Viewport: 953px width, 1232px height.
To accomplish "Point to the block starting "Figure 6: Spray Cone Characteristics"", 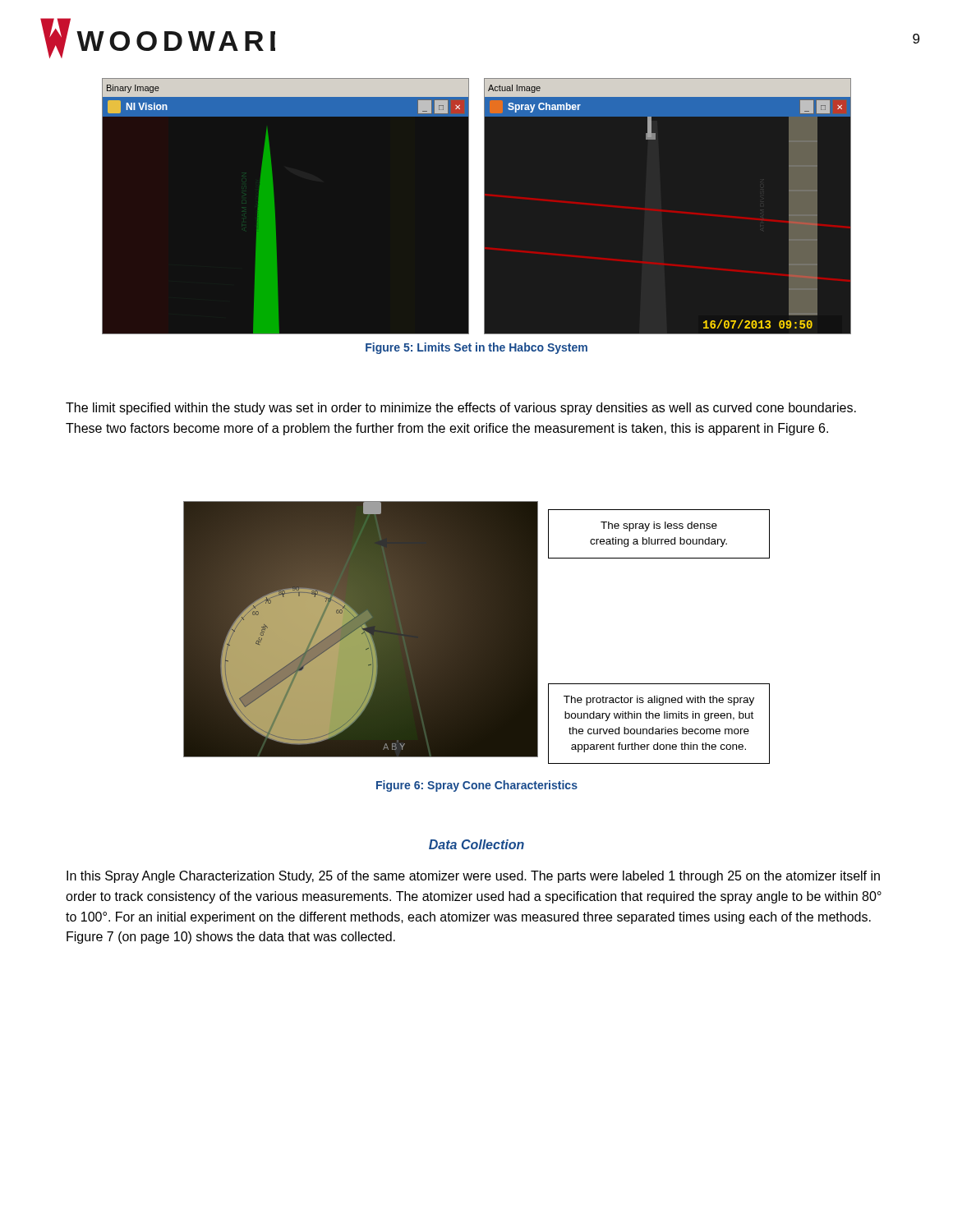I will 476,785.
